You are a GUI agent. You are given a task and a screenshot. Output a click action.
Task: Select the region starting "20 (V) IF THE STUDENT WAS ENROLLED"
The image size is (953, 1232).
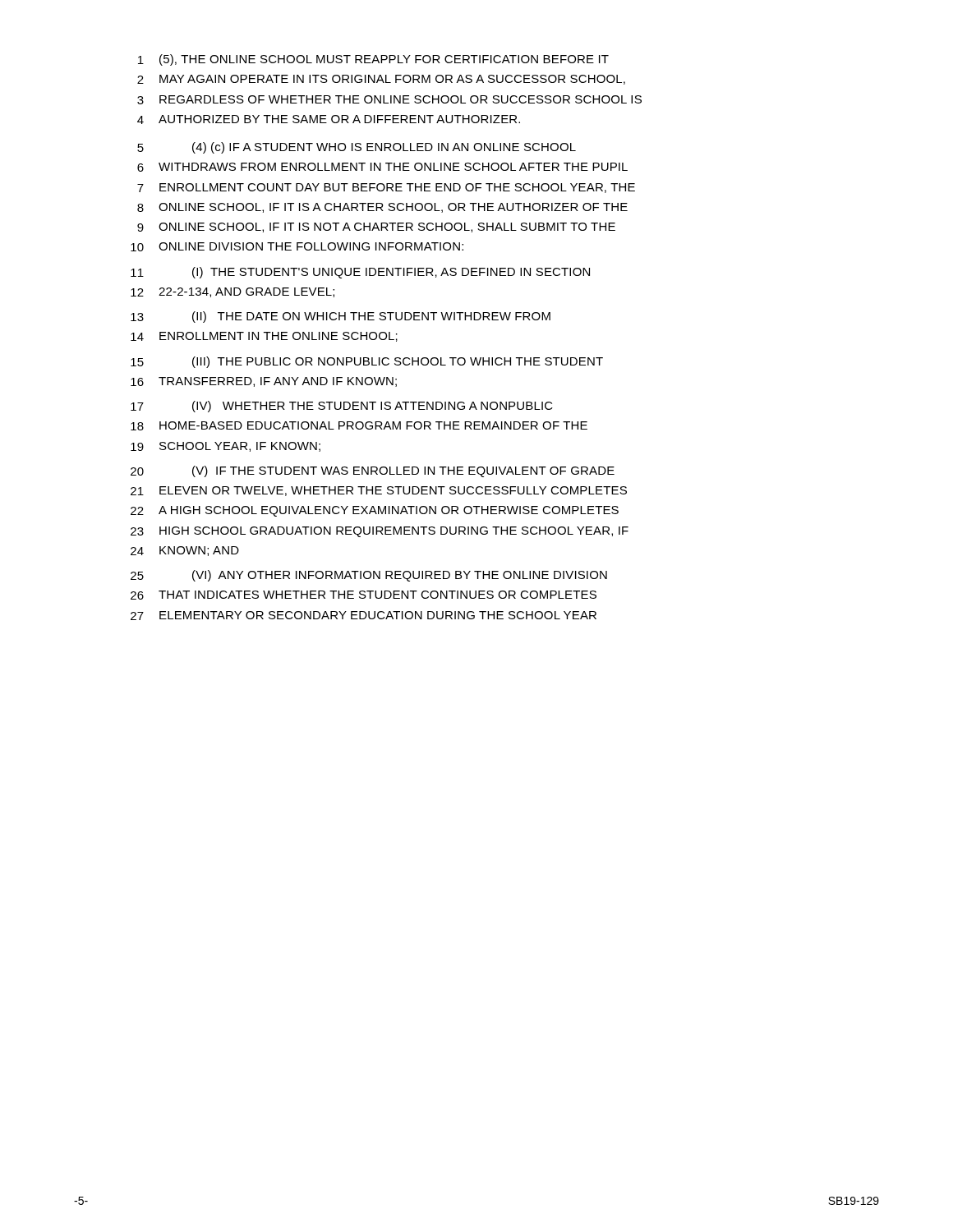(x=493, y=471)
